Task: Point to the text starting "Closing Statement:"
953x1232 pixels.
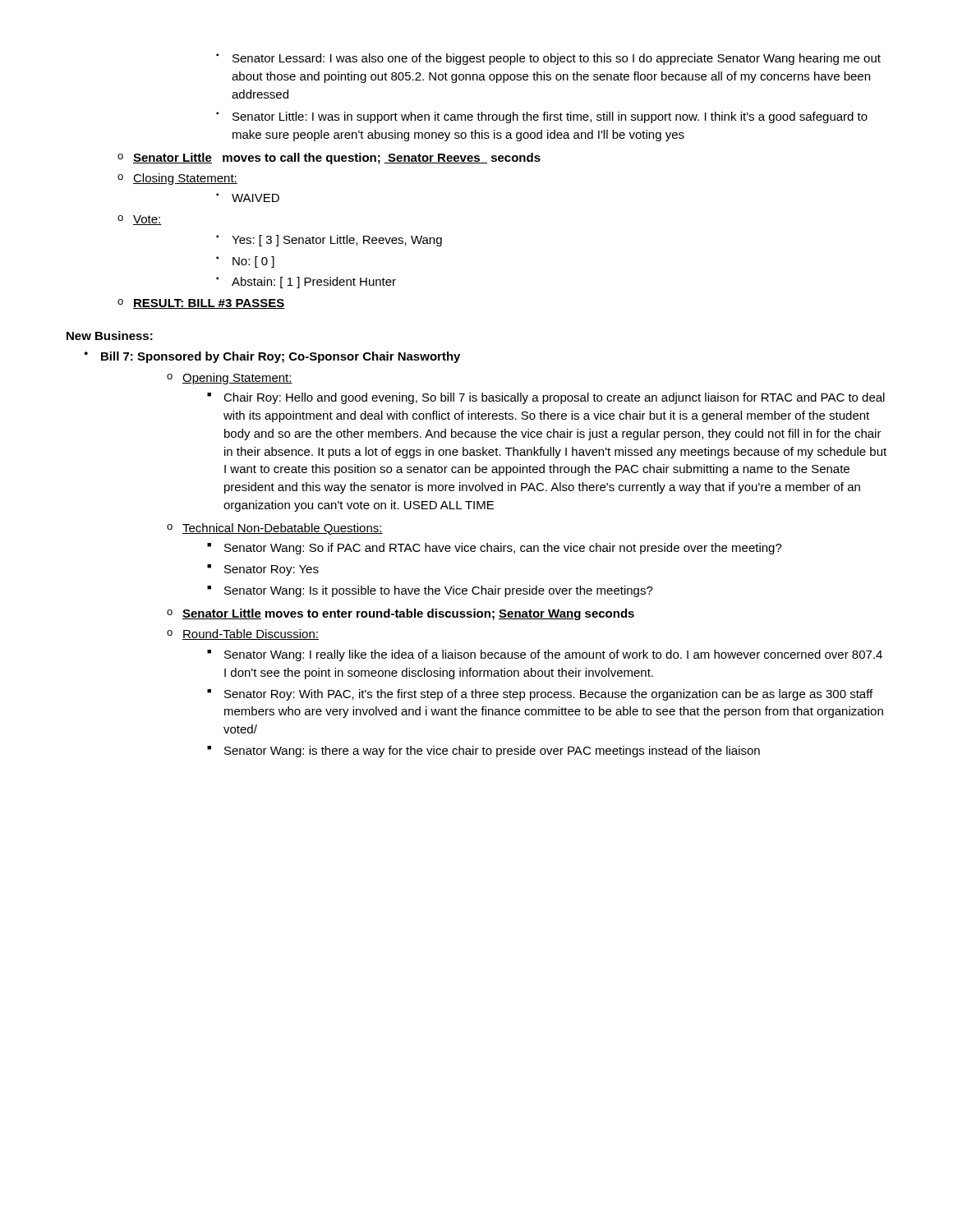Action: 177,179
